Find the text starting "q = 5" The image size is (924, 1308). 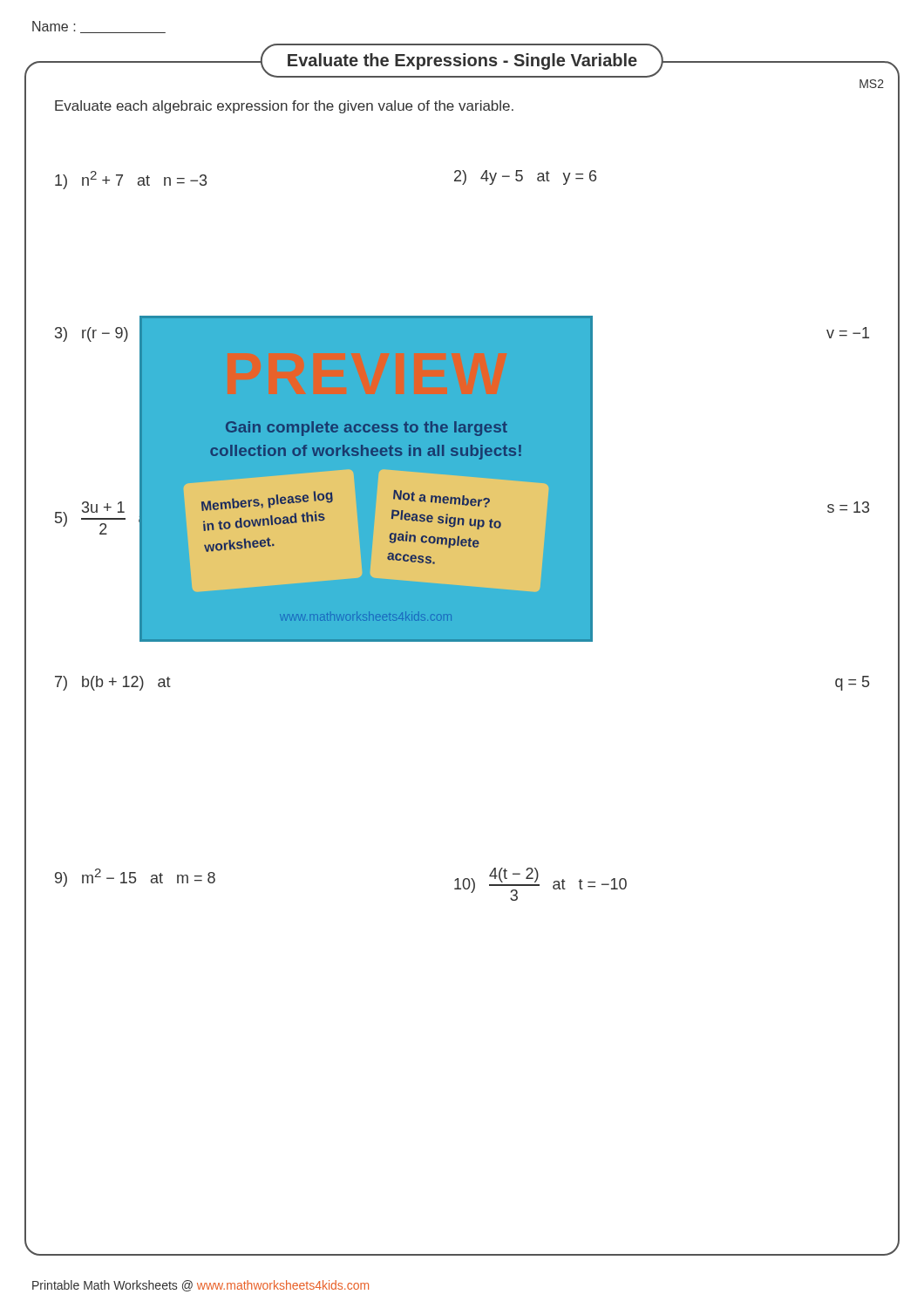852,682
